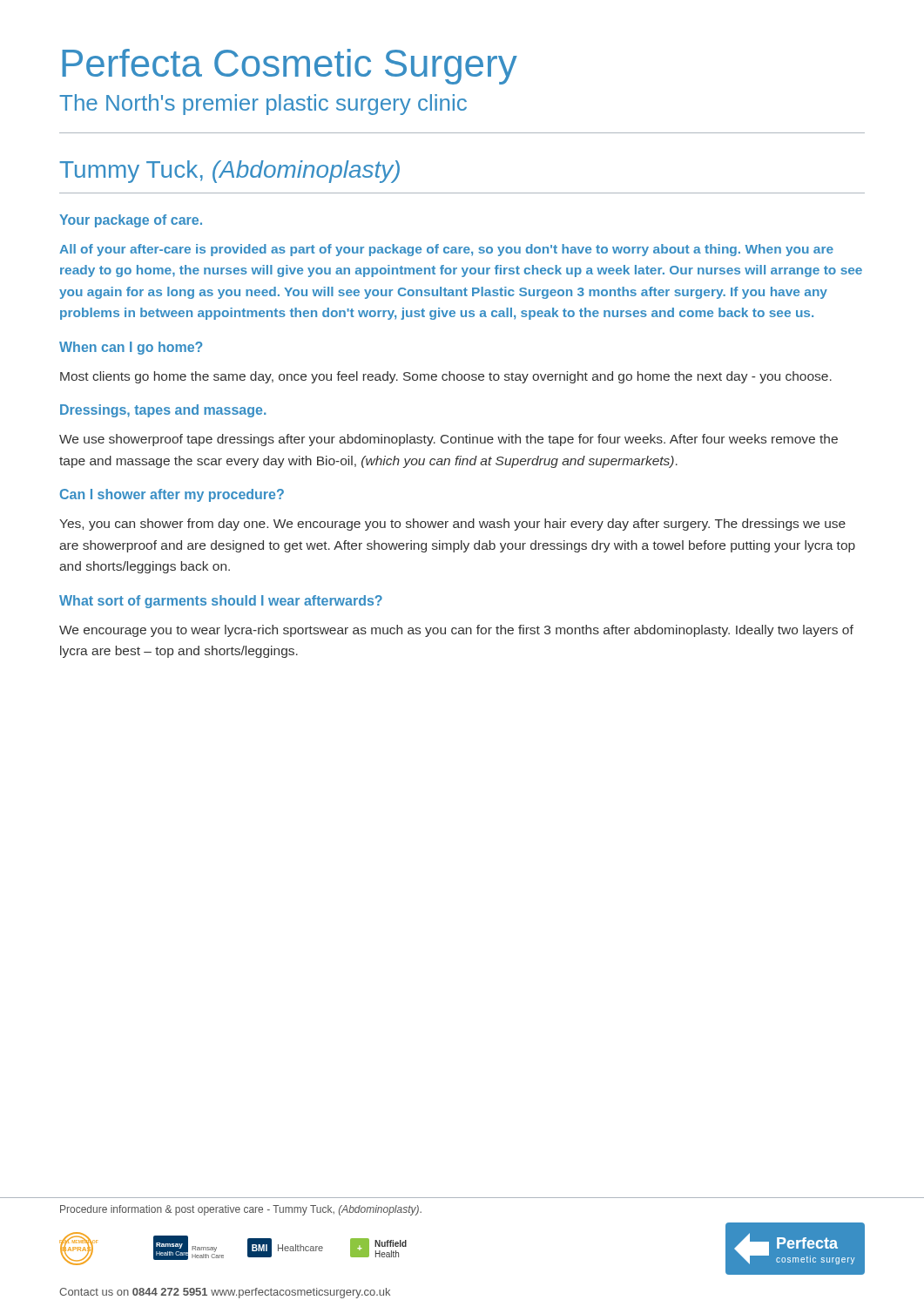Click the passage that begins "Most clients go home the same day, once"
Image resolution: width=924 pixels, height=1307 pixels.
point(462,376)
